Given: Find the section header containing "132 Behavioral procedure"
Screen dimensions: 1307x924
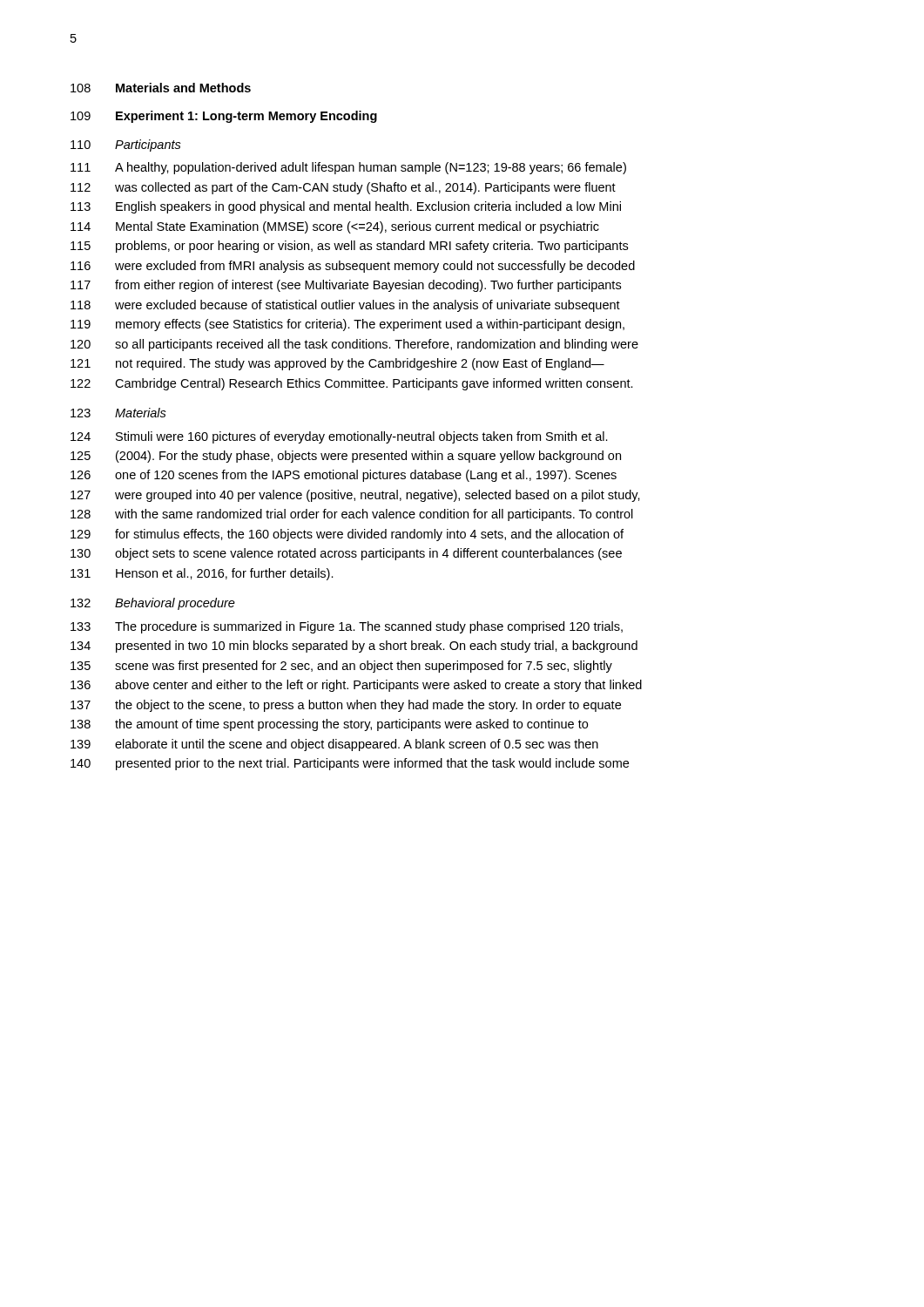Looking at the screenshot, I should [x=152, y=603].
